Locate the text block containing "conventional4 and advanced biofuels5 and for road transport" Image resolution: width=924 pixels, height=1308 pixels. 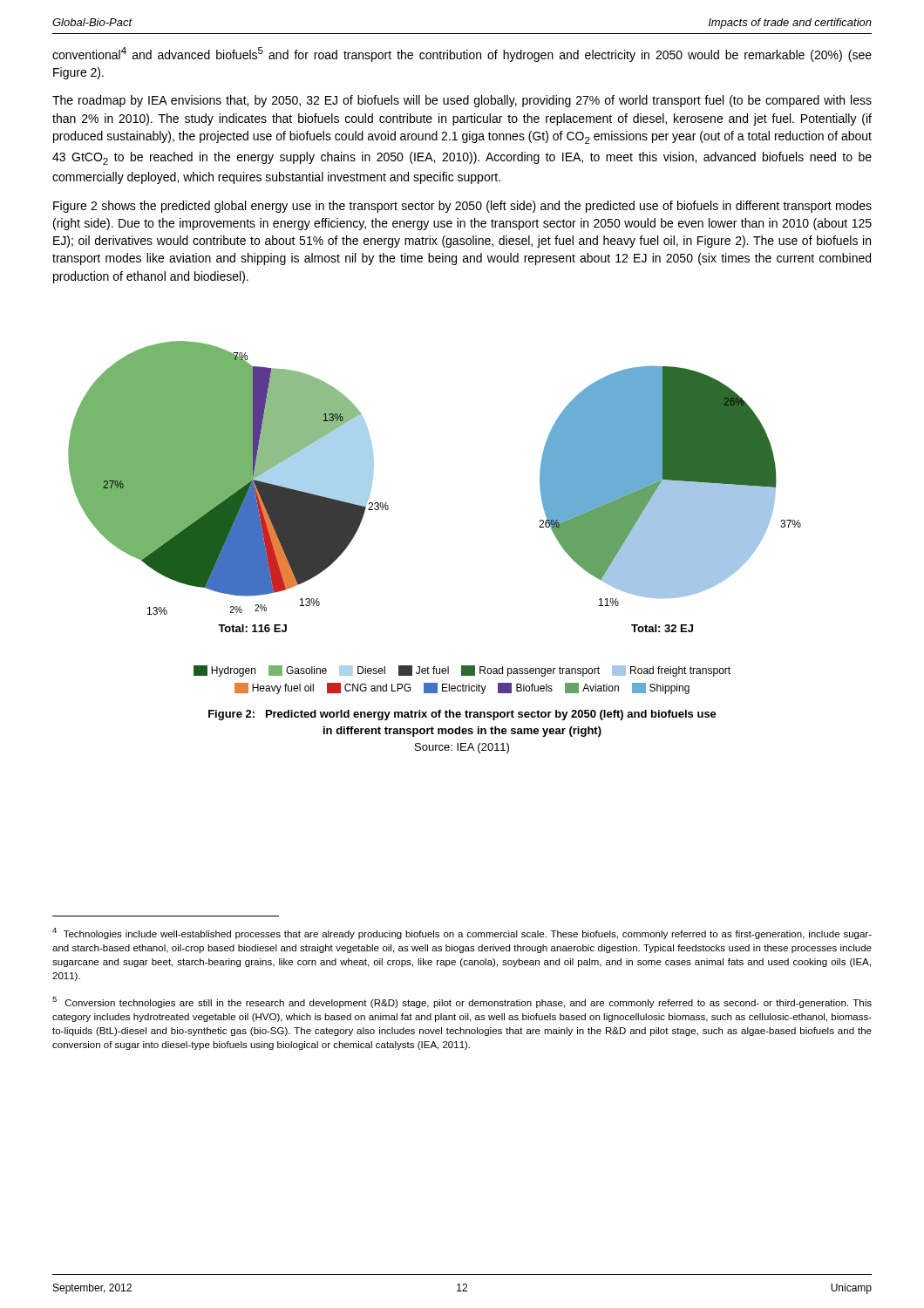tap(462, 164)
